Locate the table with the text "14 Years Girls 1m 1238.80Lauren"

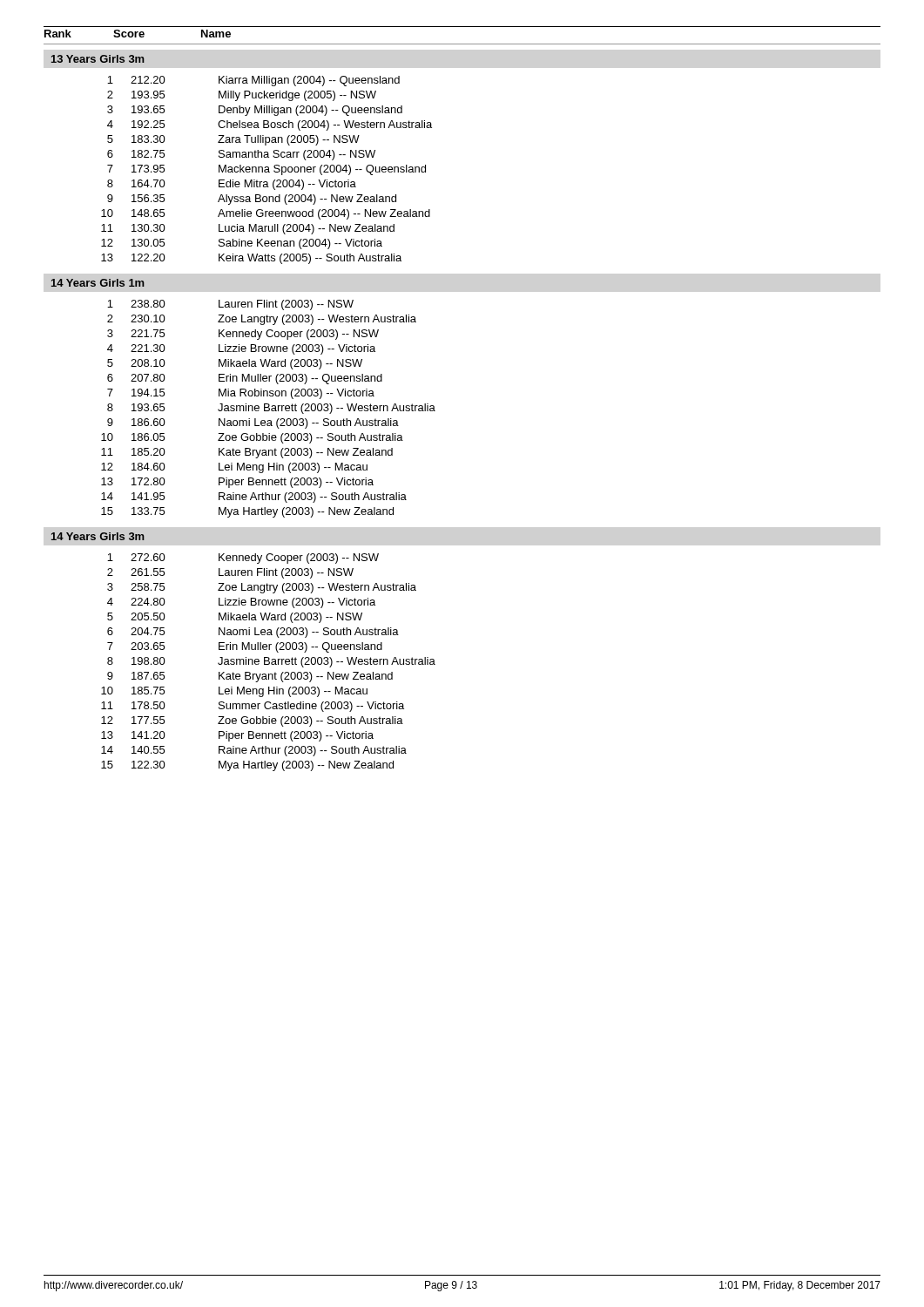pos(462,396)
